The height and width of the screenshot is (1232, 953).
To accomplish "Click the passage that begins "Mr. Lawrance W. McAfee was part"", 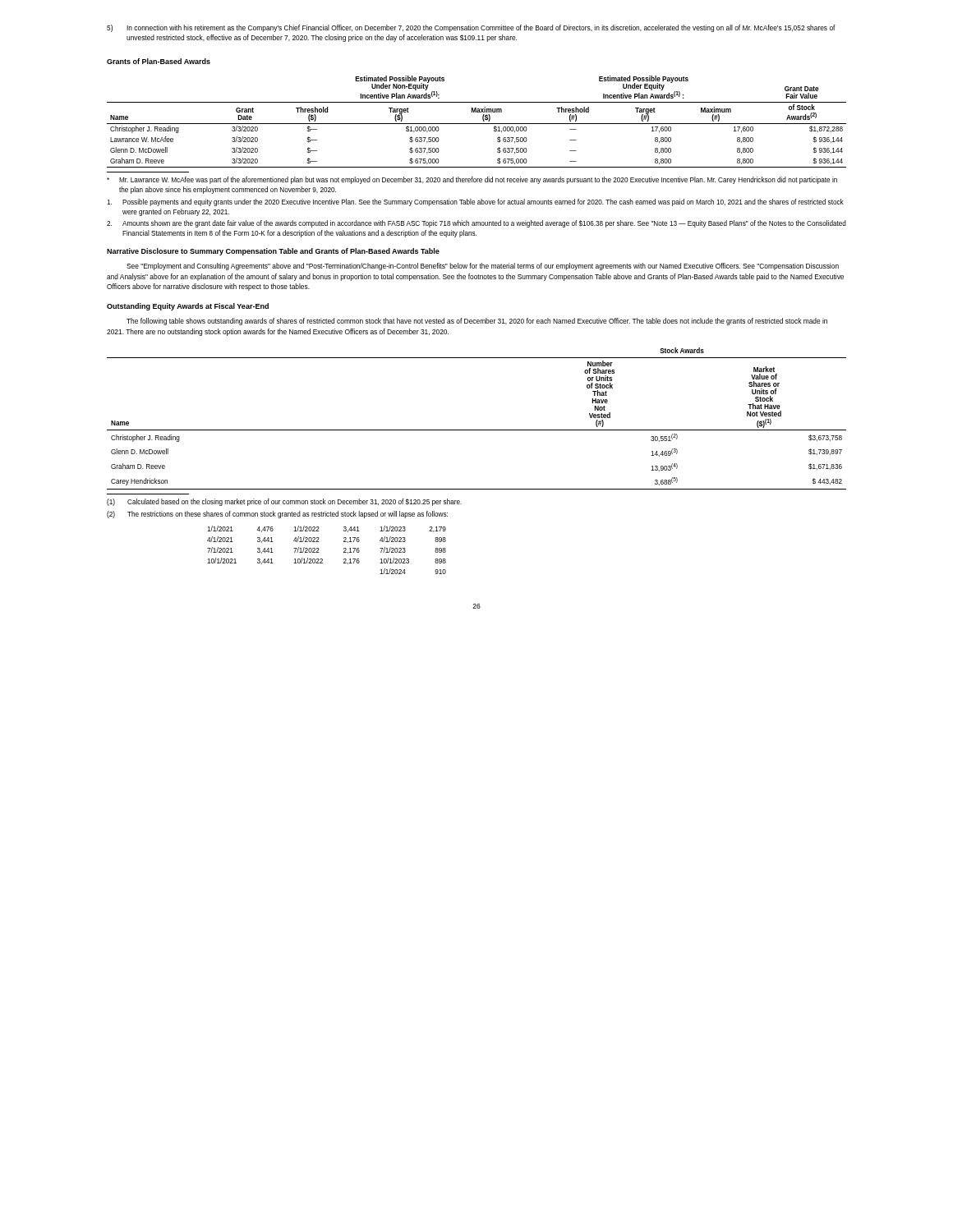I will tap(476, 185).
